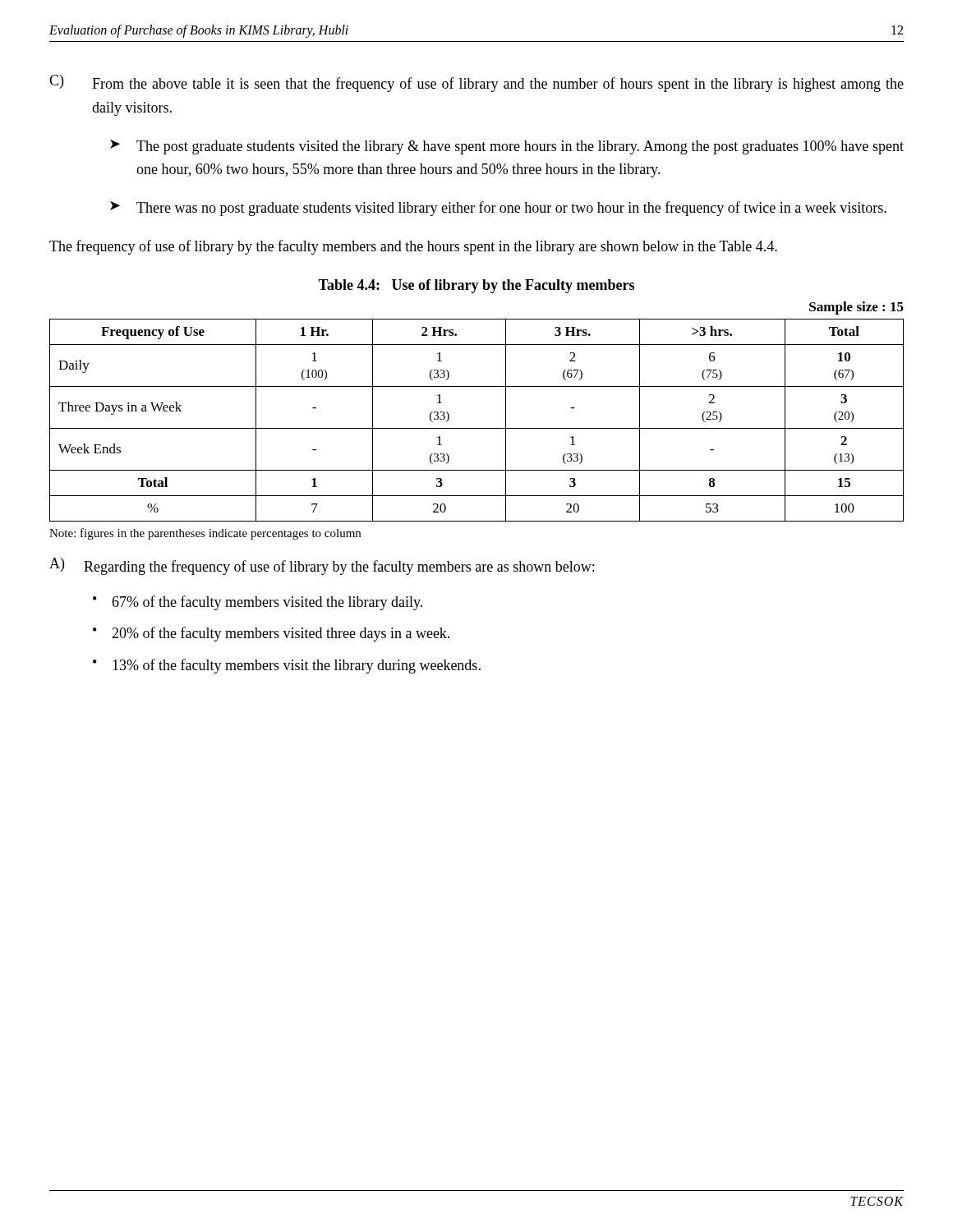This screenshot has height=1232, width=953.
Task: Point to the region starting "• 67% of the faculty members visited the"
Action: [258, 603]
